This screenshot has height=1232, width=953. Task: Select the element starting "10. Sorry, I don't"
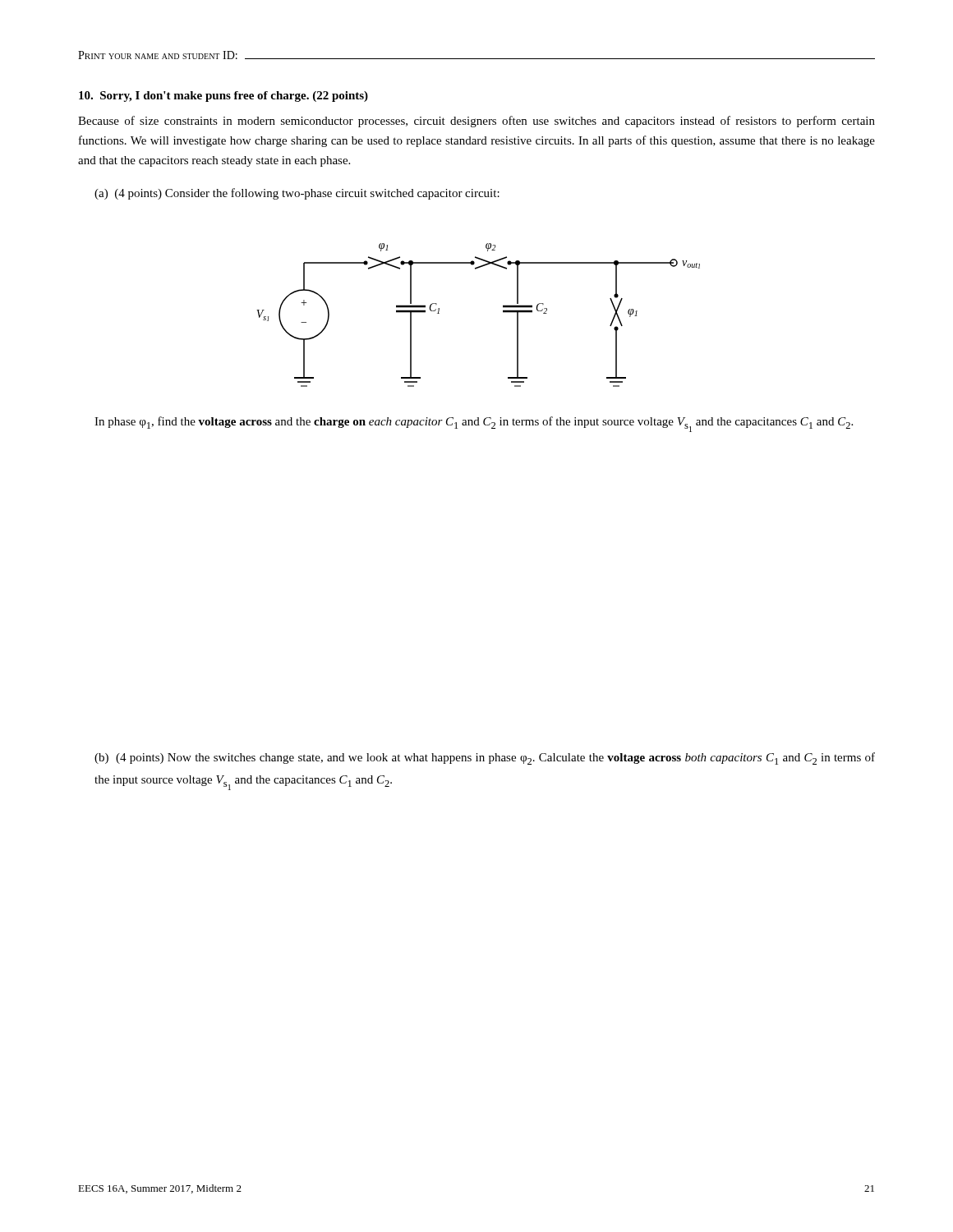(223, 95)
